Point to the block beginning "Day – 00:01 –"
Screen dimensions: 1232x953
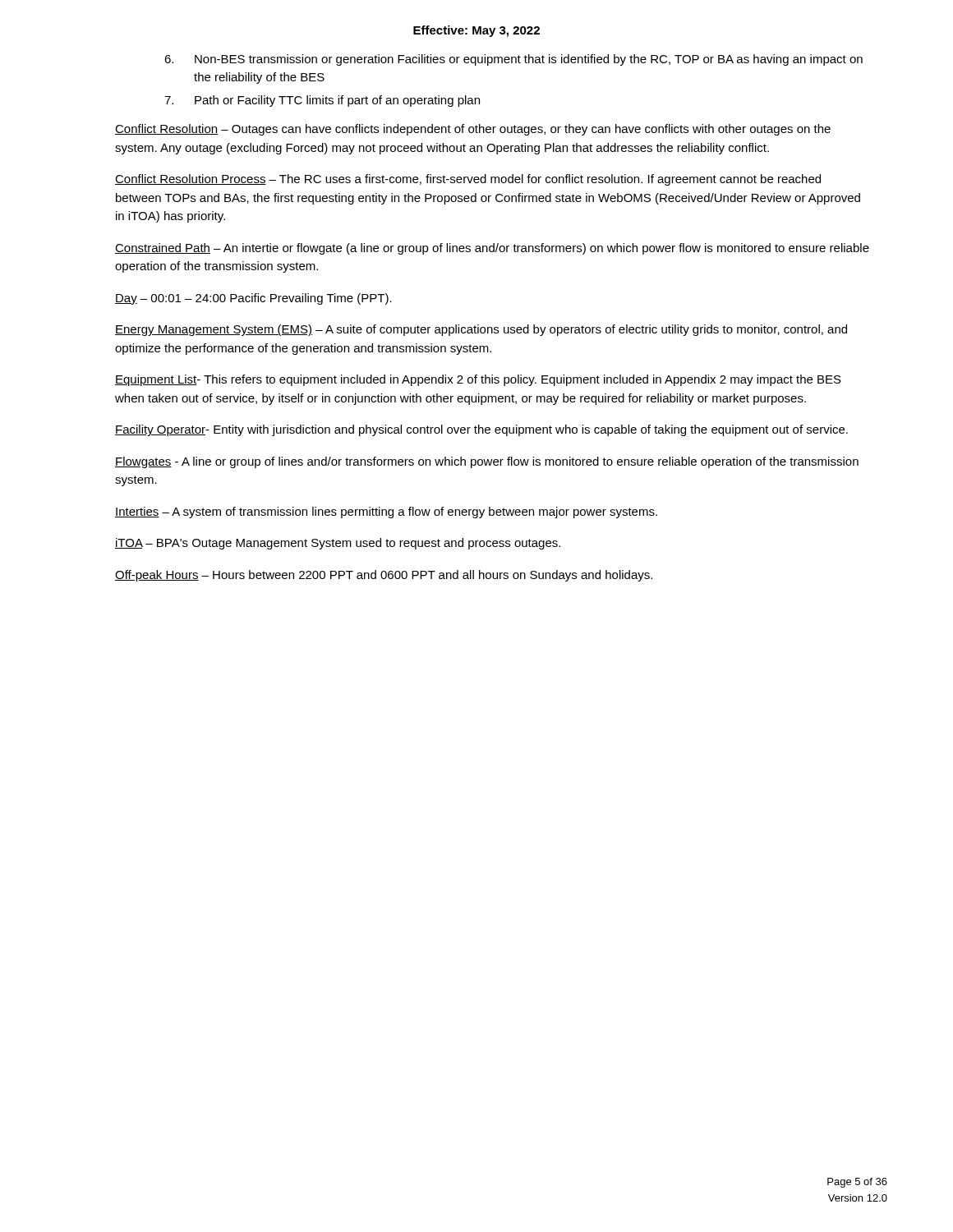254,298
